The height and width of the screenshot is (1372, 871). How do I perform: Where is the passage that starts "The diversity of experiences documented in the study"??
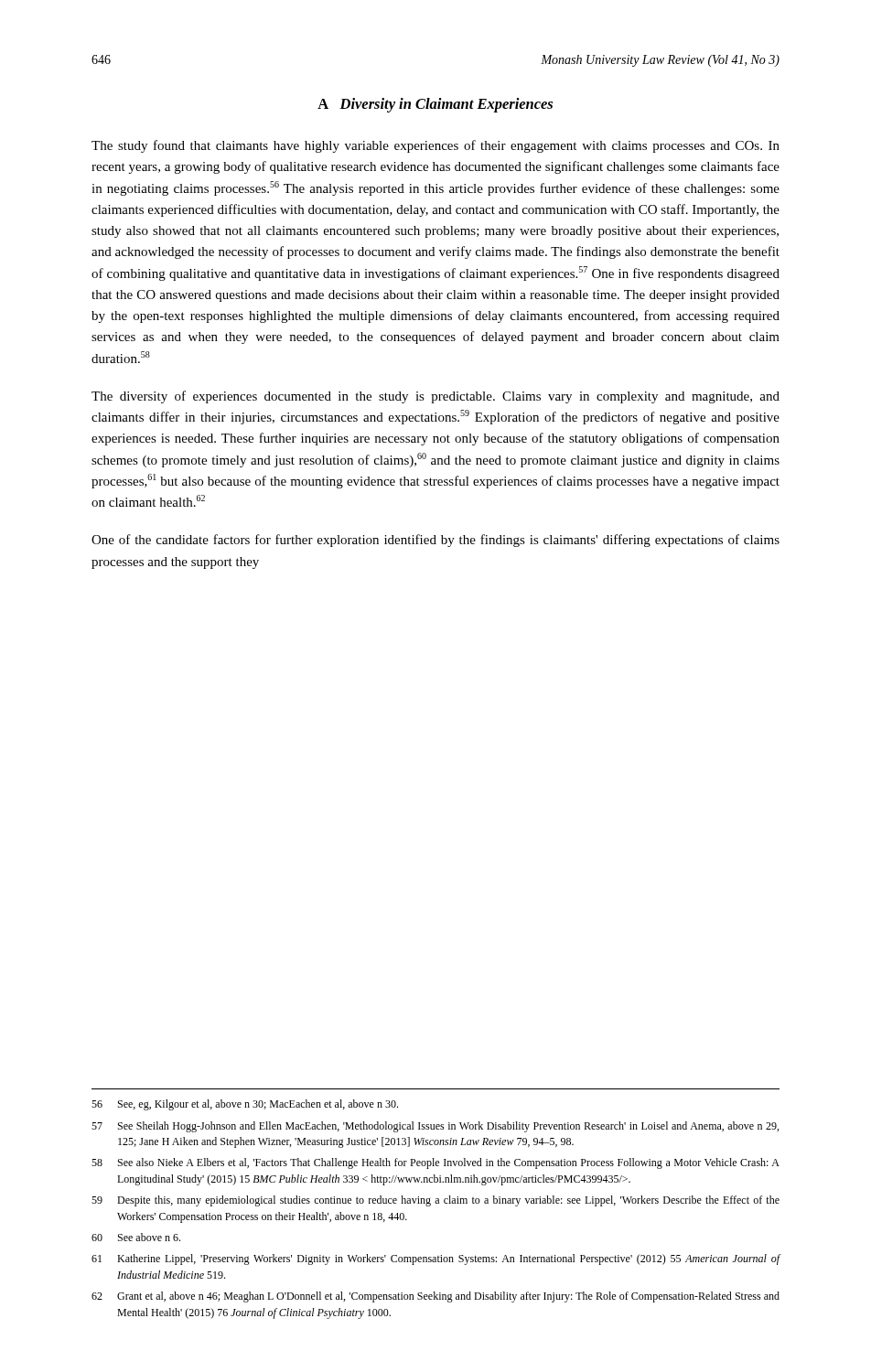tap(436, 449)
